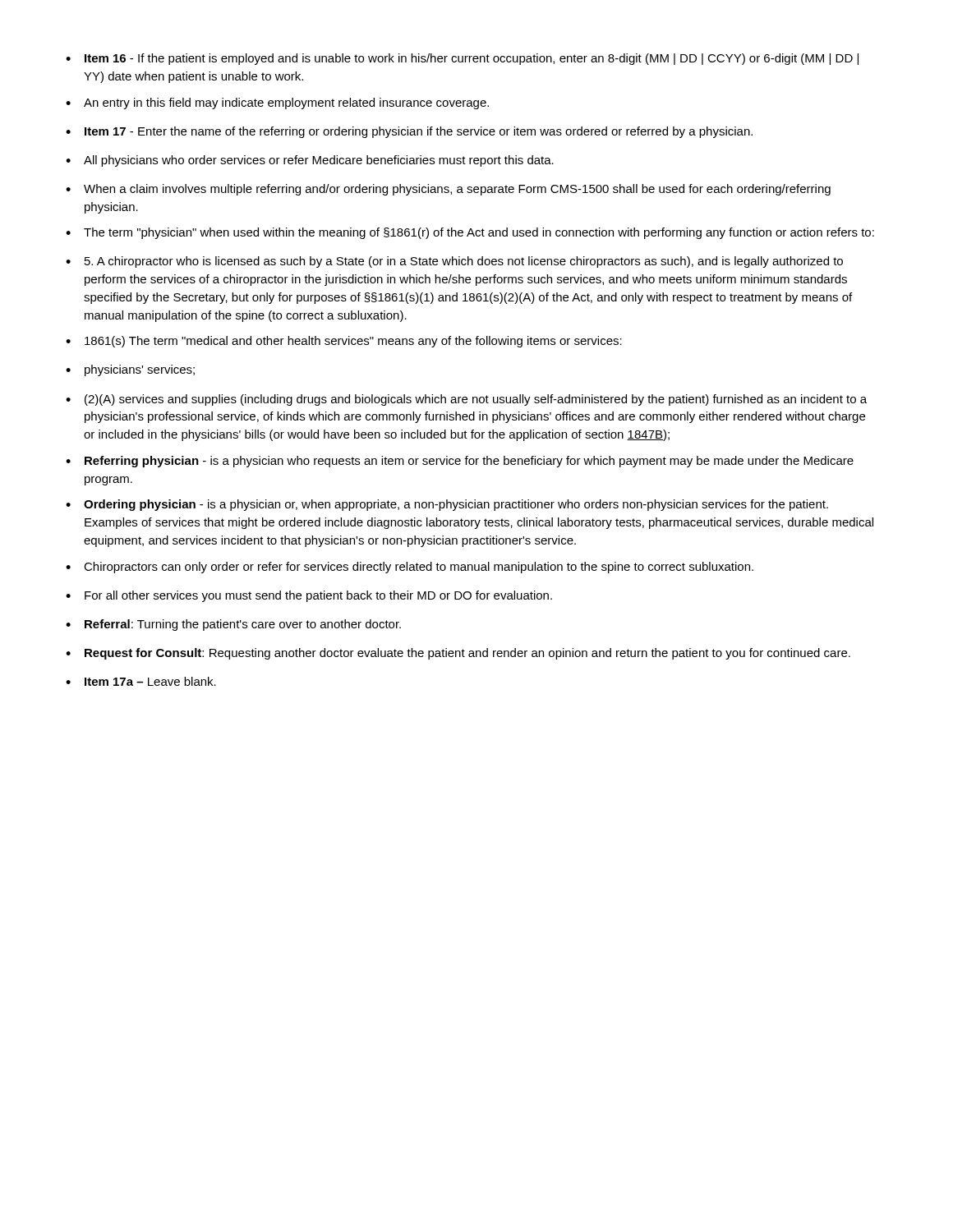Where is the passage that starts "• Referring physician - is a physician"?
The height and width of the screenshot is (1232, 953).
click(x=472, y=469)
